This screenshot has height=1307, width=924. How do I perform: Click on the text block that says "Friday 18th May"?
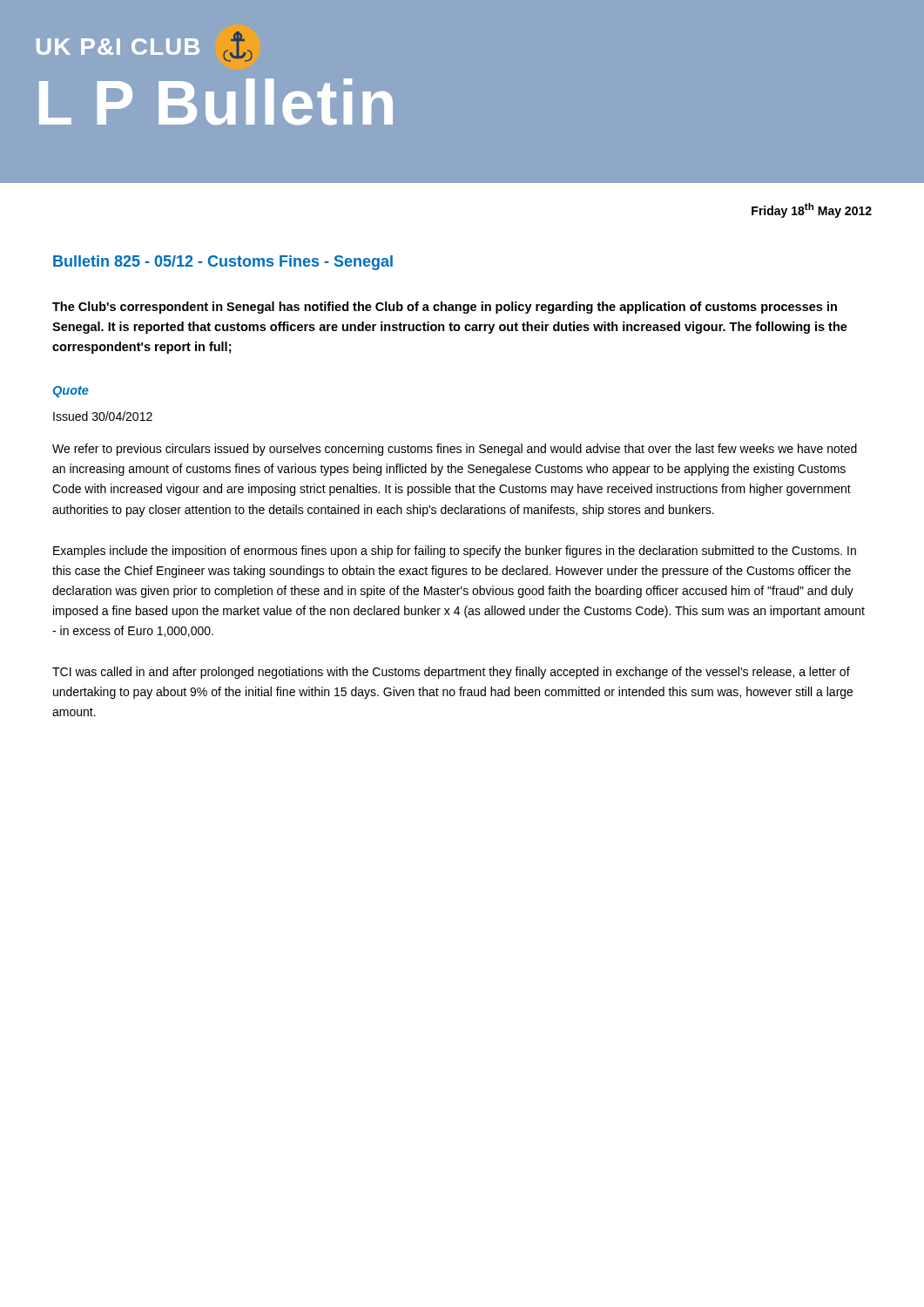pyautogui.click(x=811, y=209)
